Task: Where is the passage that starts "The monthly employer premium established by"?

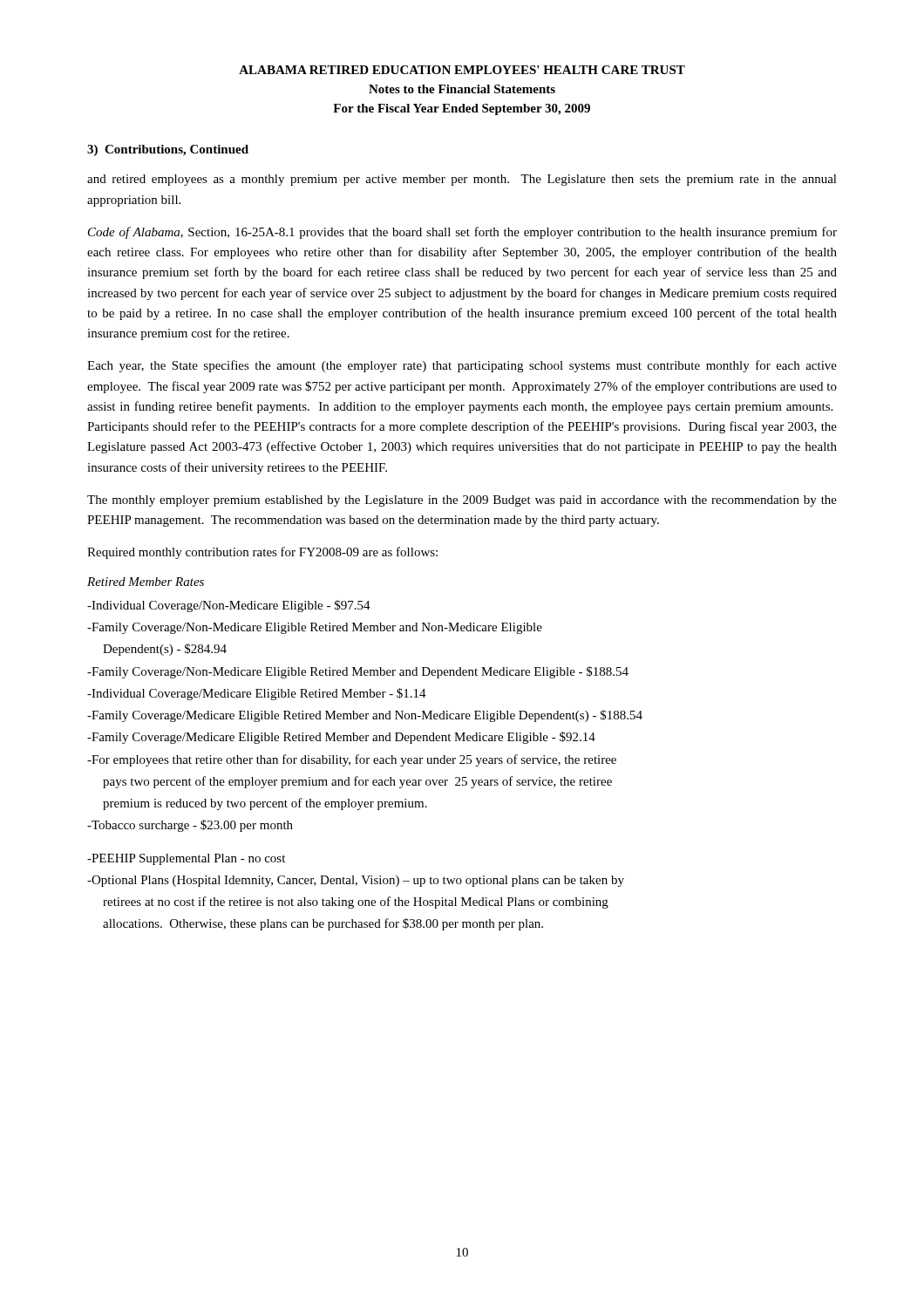Action: 462,510
